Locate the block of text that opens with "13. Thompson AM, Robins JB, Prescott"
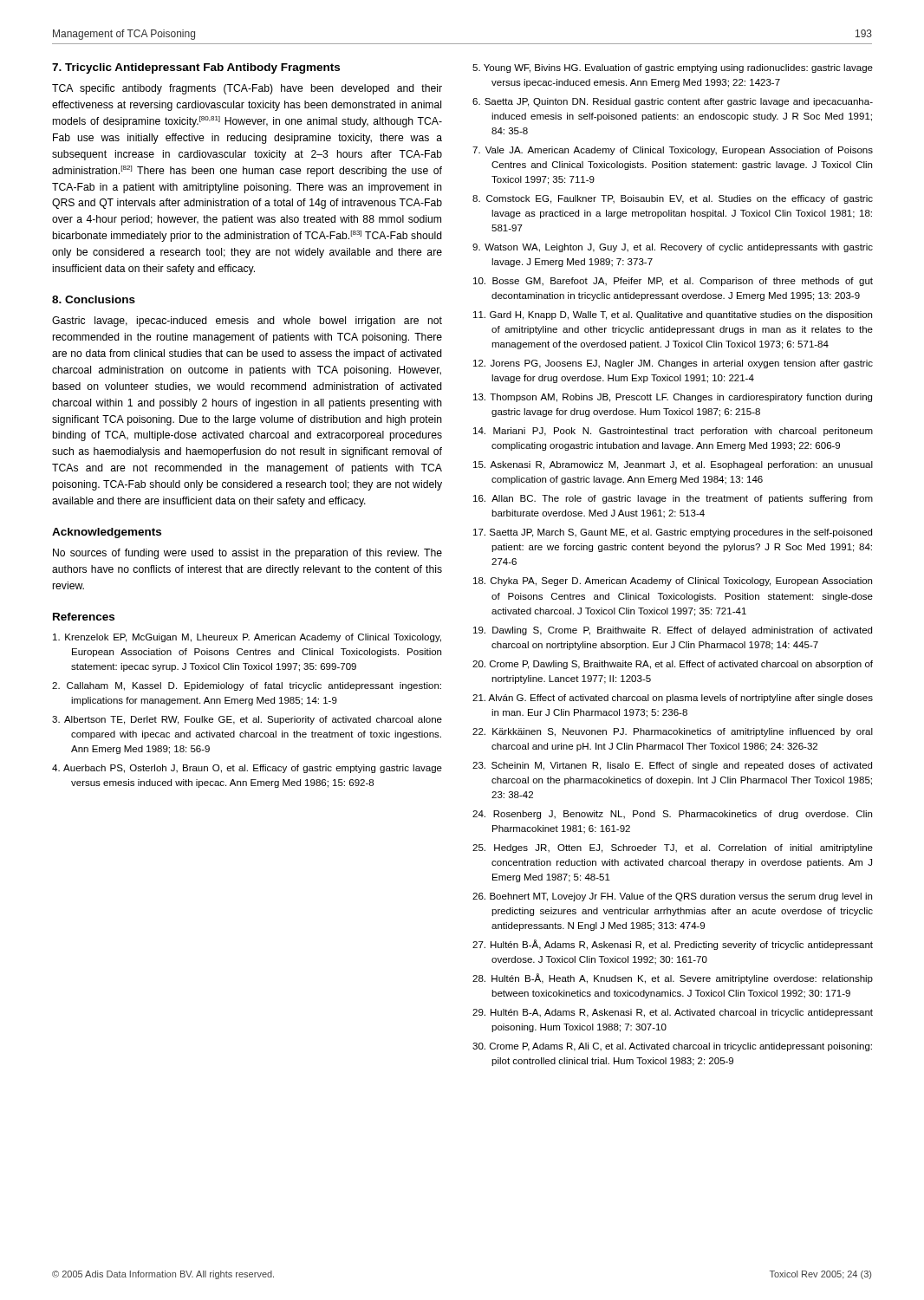Viewport: 924px width, 1300px height. click(x=673, y=405)
